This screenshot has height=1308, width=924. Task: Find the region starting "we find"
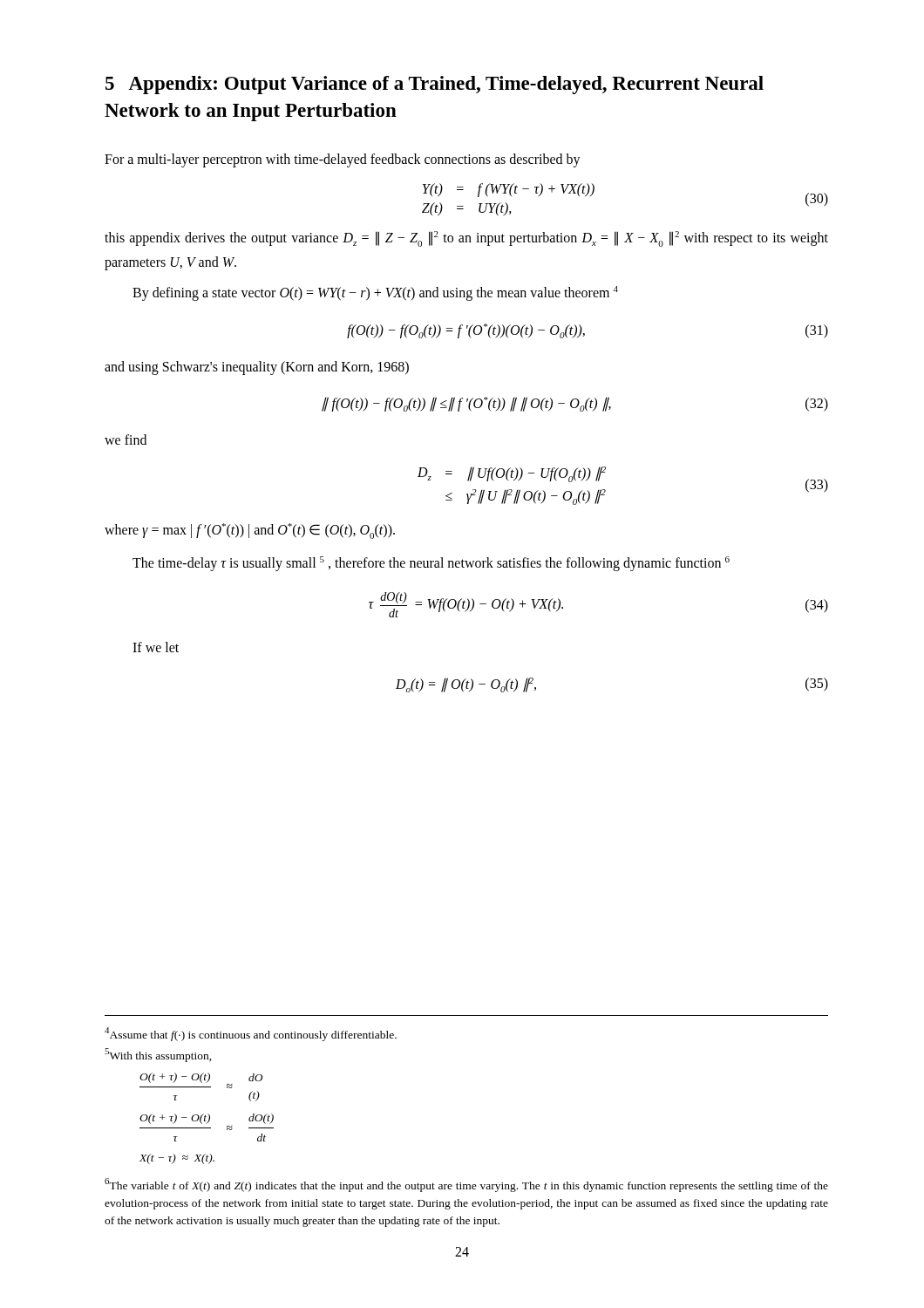point(126,440)
